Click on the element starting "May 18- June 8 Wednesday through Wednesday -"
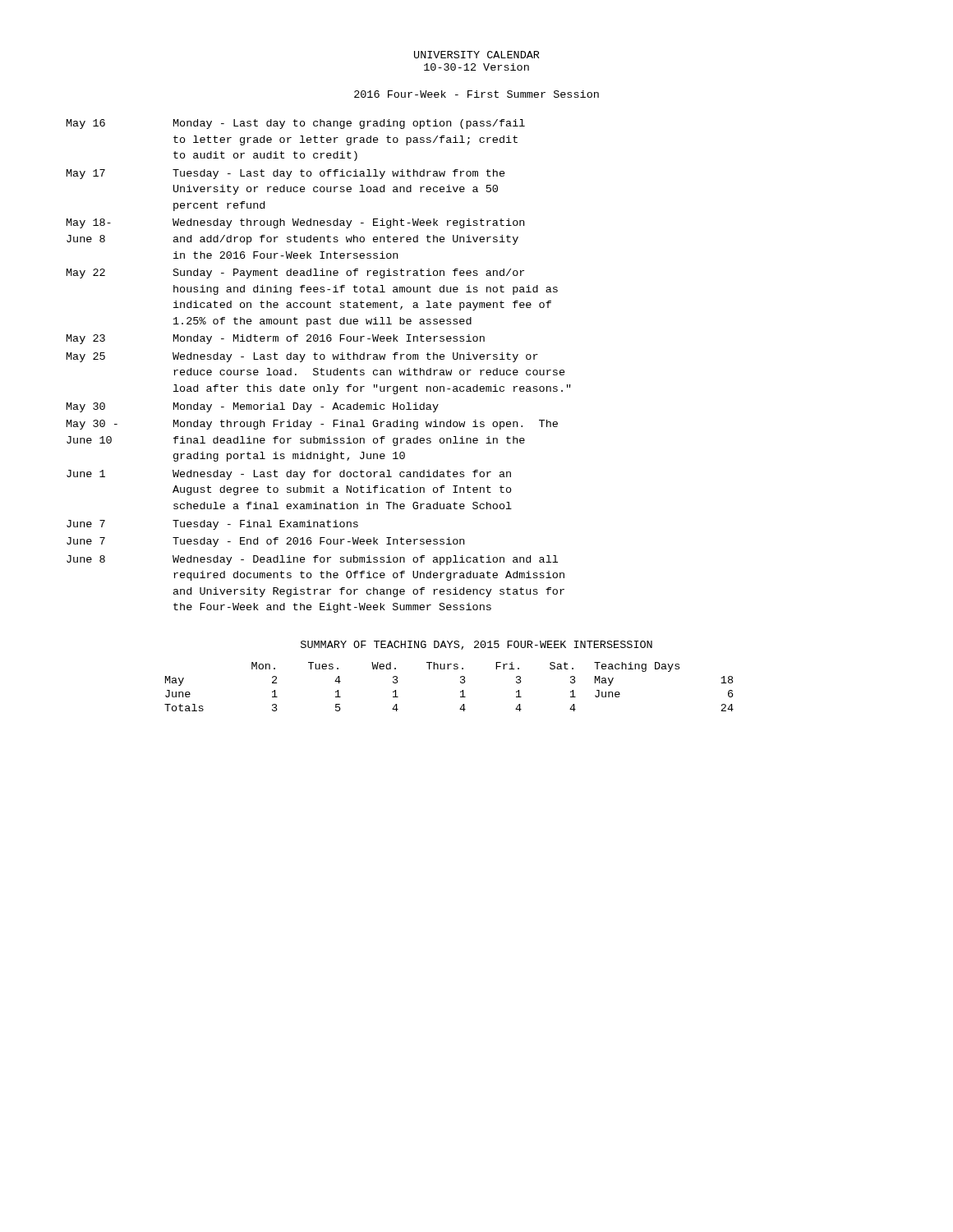 pos(476,240)
